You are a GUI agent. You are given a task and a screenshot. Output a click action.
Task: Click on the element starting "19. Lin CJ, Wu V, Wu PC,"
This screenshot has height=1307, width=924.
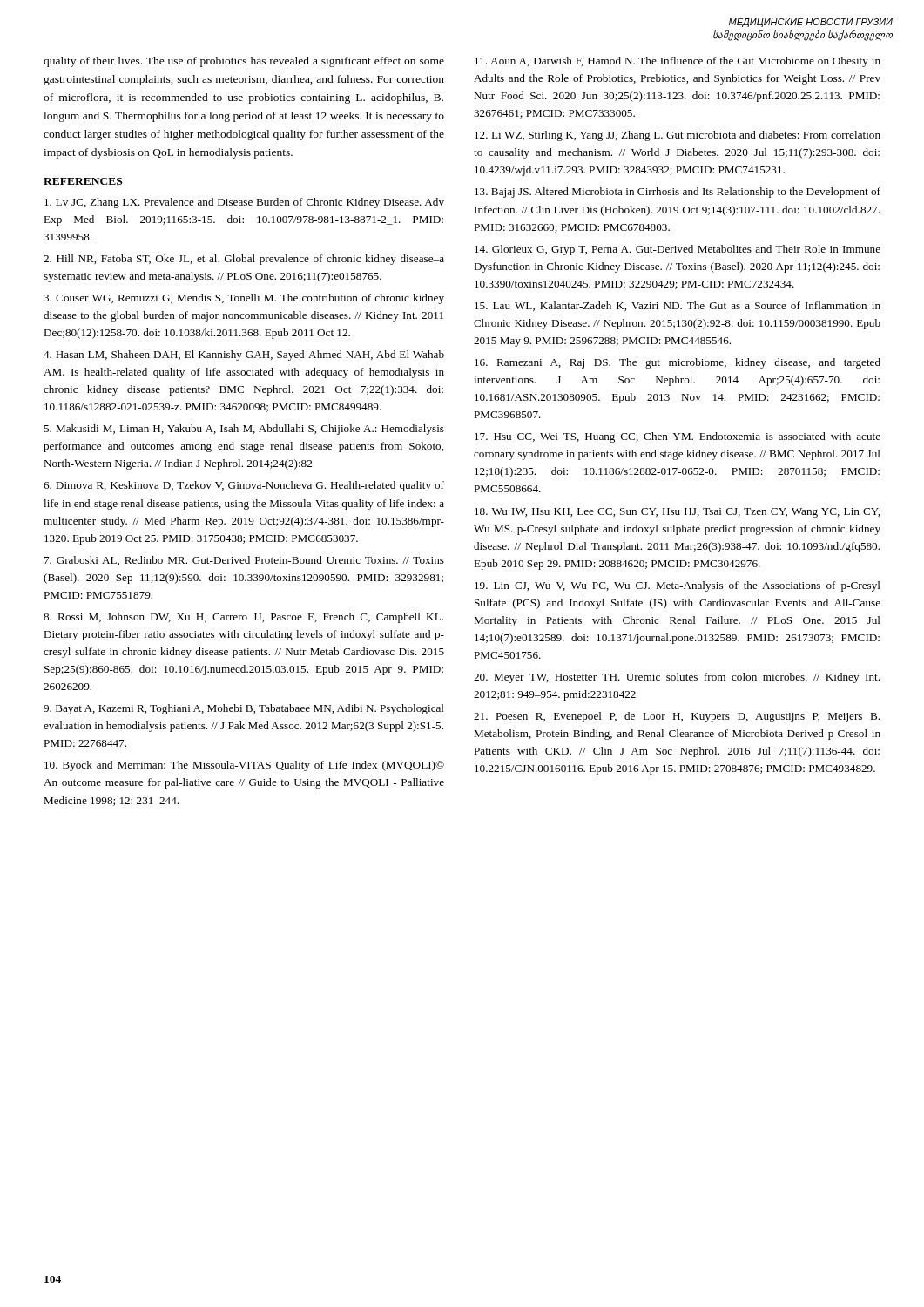677,620
